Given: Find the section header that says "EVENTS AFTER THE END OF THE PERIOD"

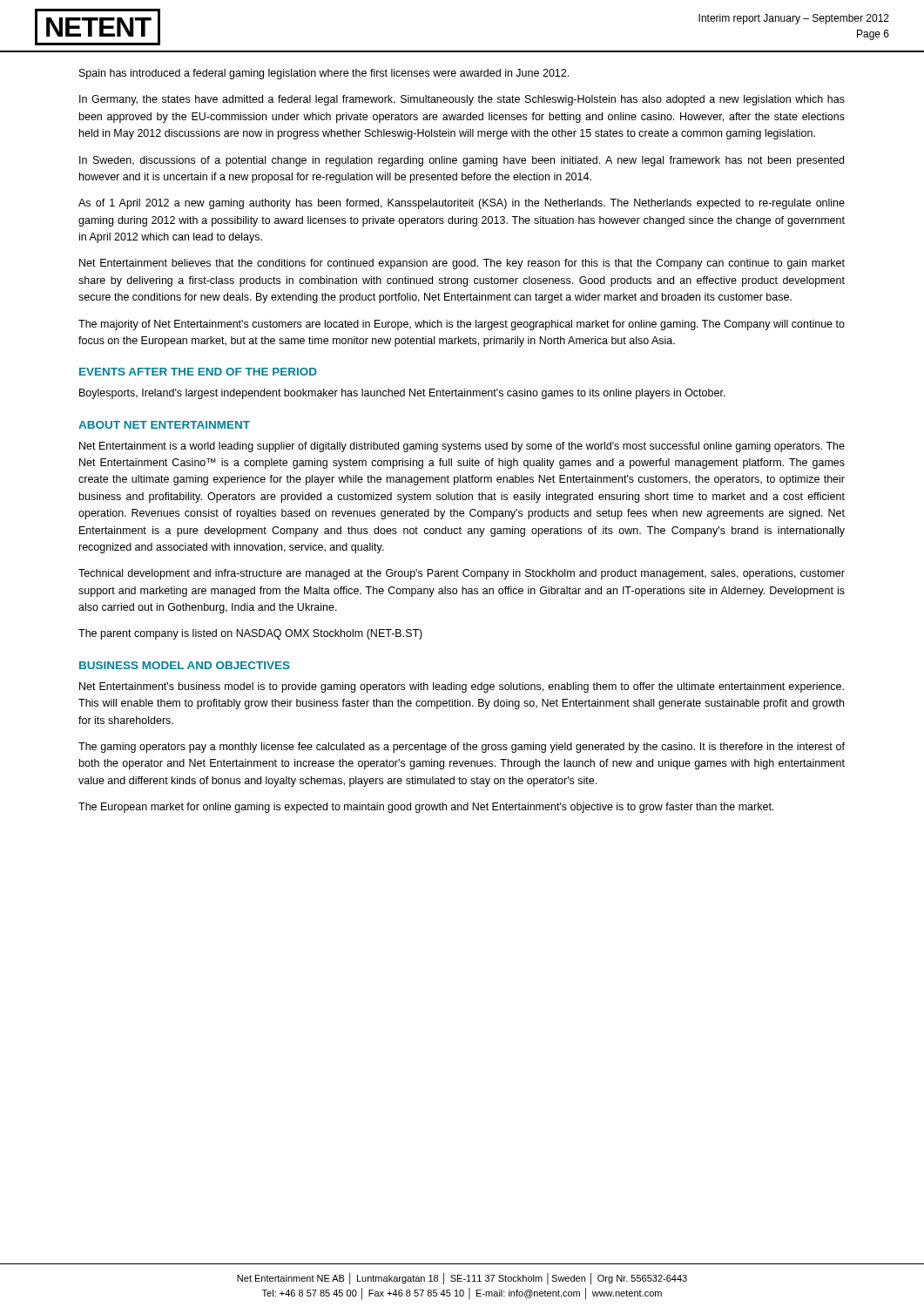Looking at the screenshot, I should tap(198, 372).
